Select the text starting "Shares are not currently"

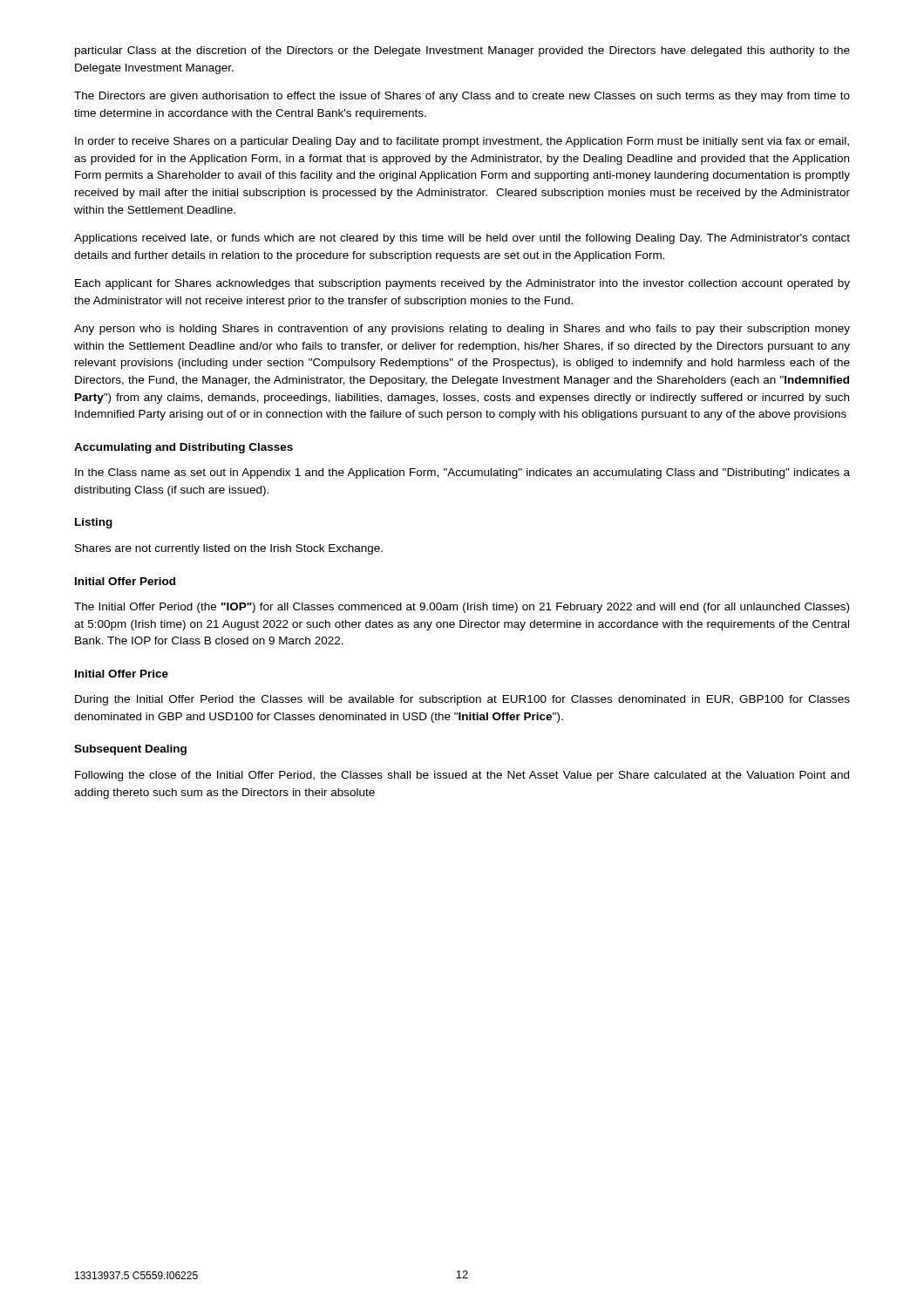point(229,549)
